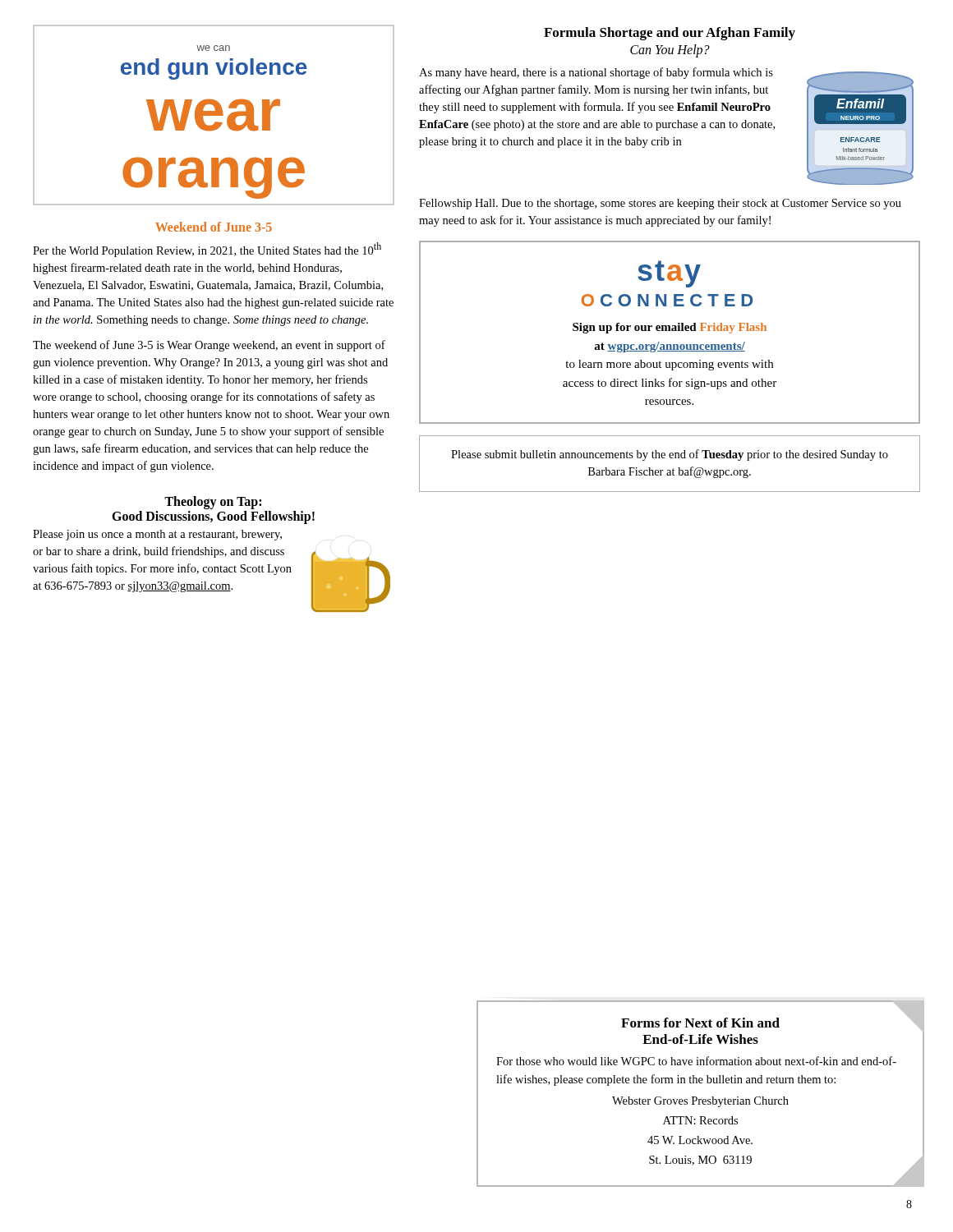Click on the block starting "As many have"
Screen dimensions: 1232x953
click(597, 107)
